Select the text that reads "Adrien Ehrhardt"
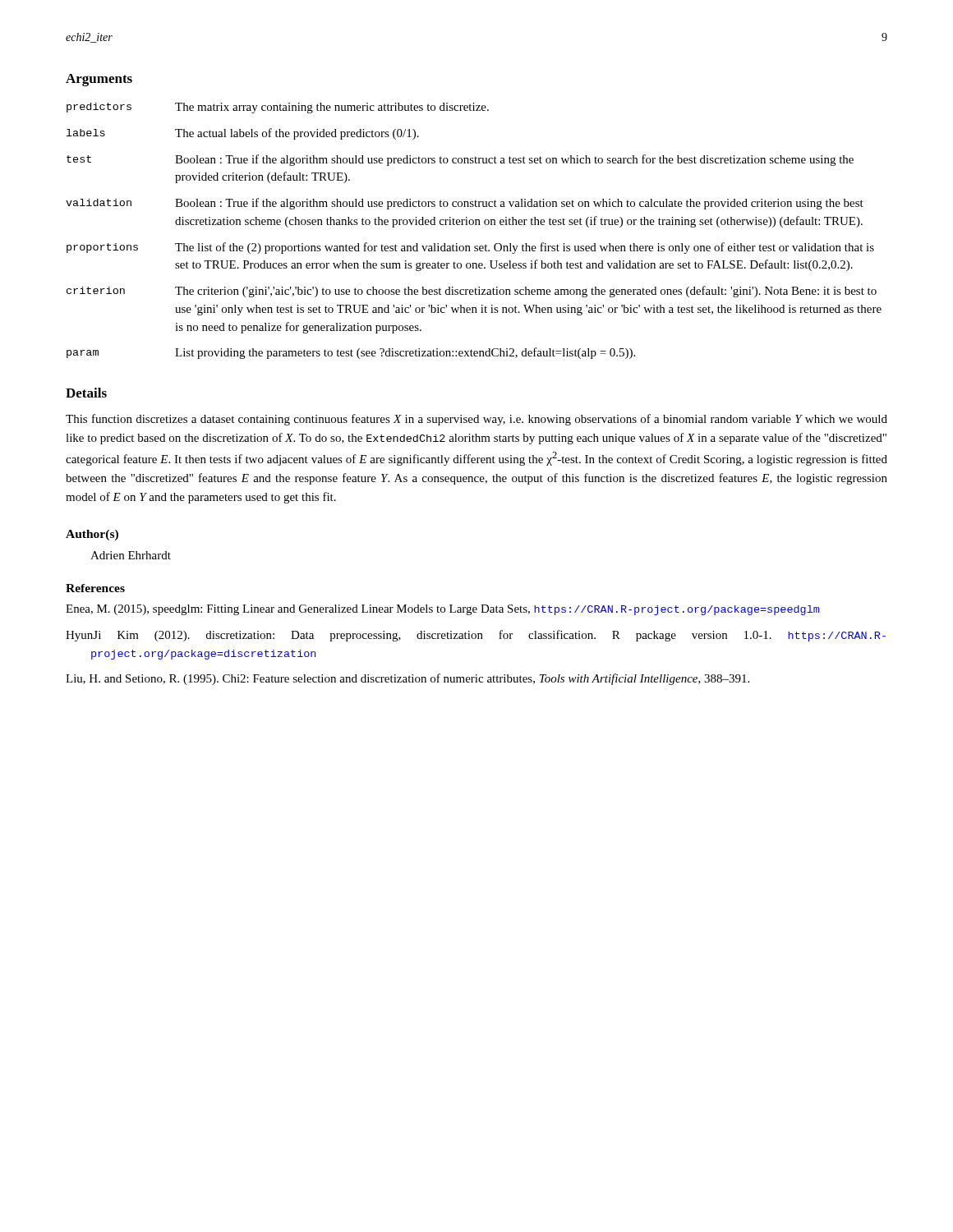 (x=131, y=555)
